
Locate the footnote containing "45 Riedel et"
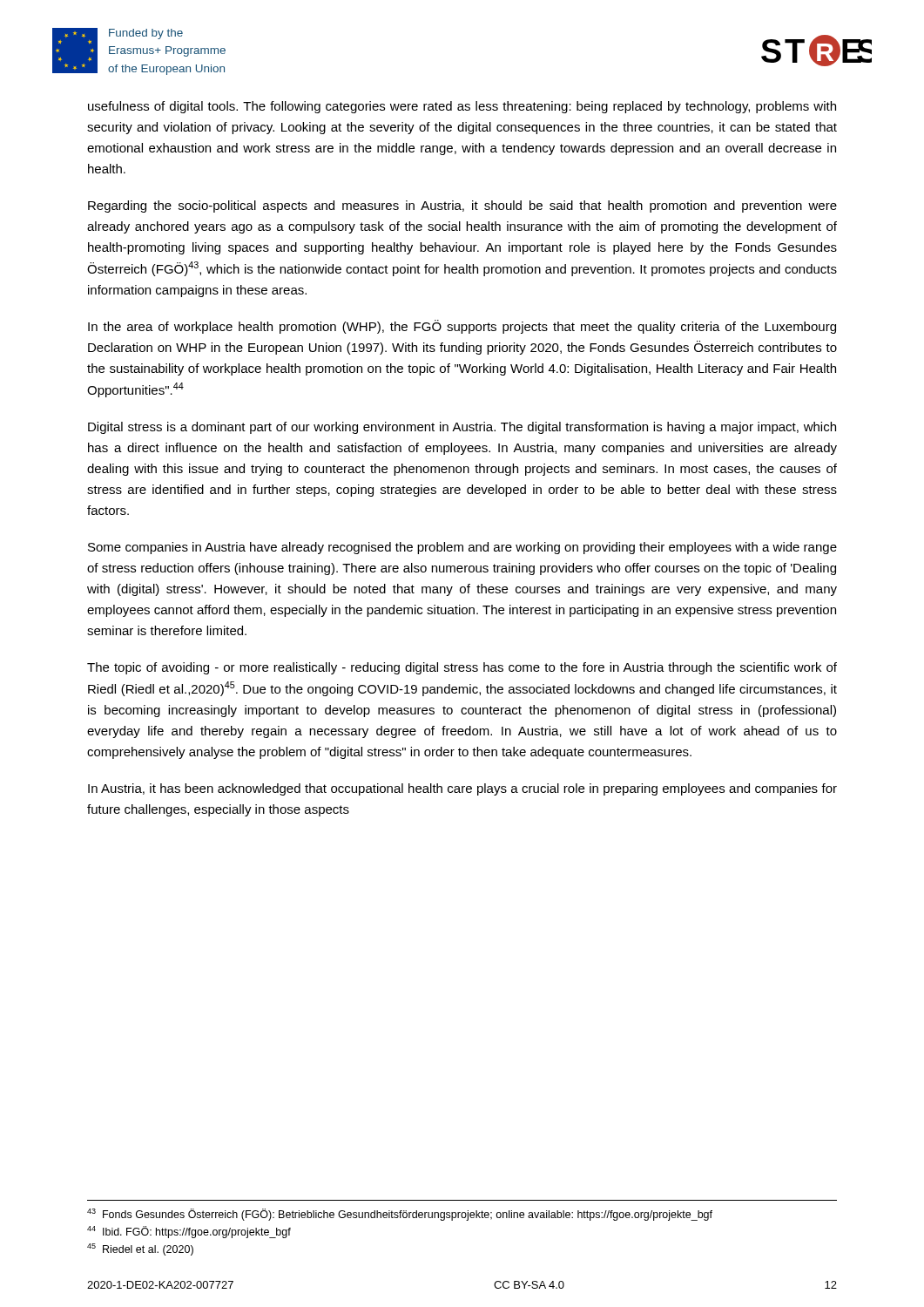140,1249
